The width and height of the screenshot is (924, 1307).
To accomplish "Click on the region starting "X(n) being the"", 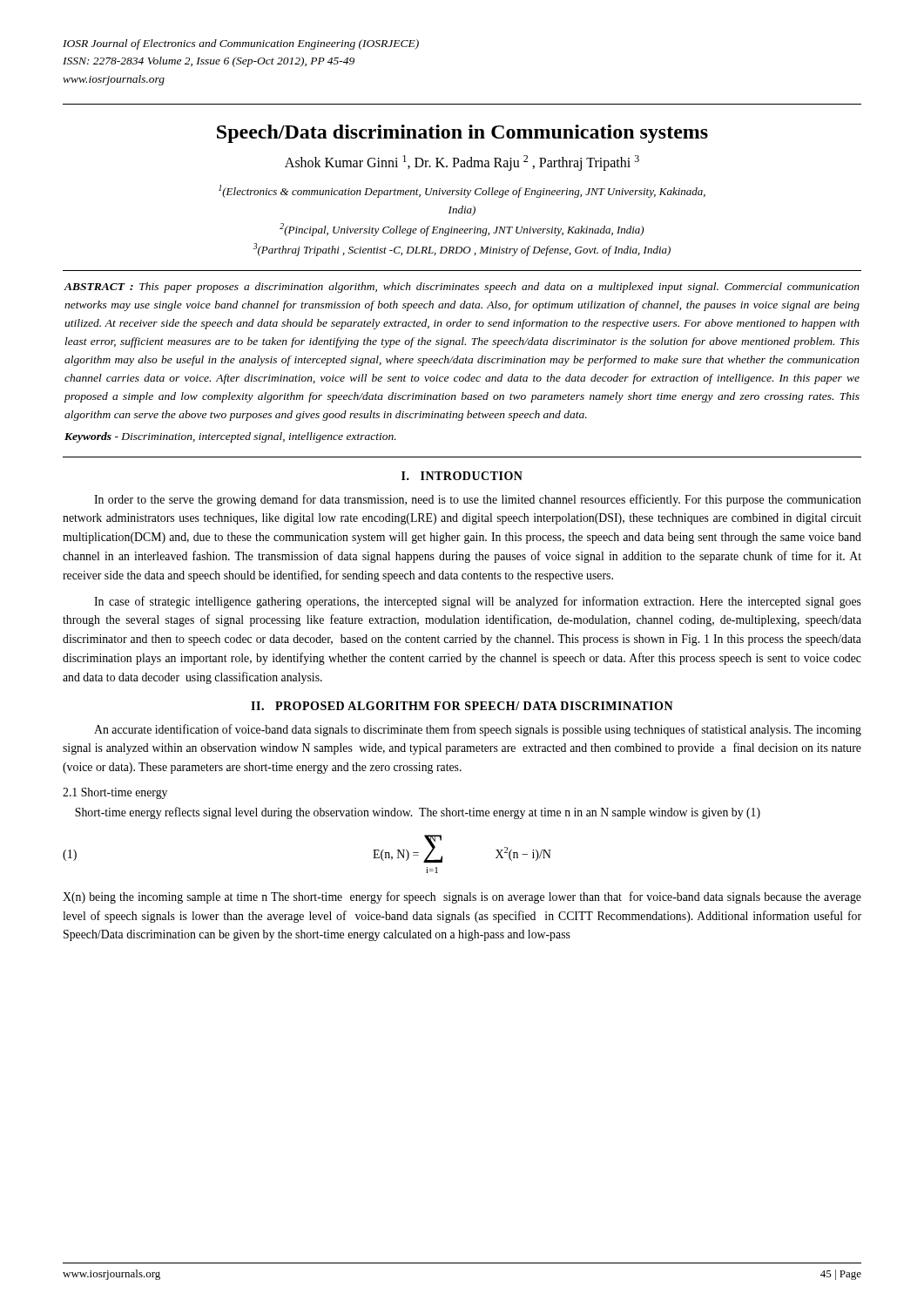I will pyautogui.click(x=462, y=916).
